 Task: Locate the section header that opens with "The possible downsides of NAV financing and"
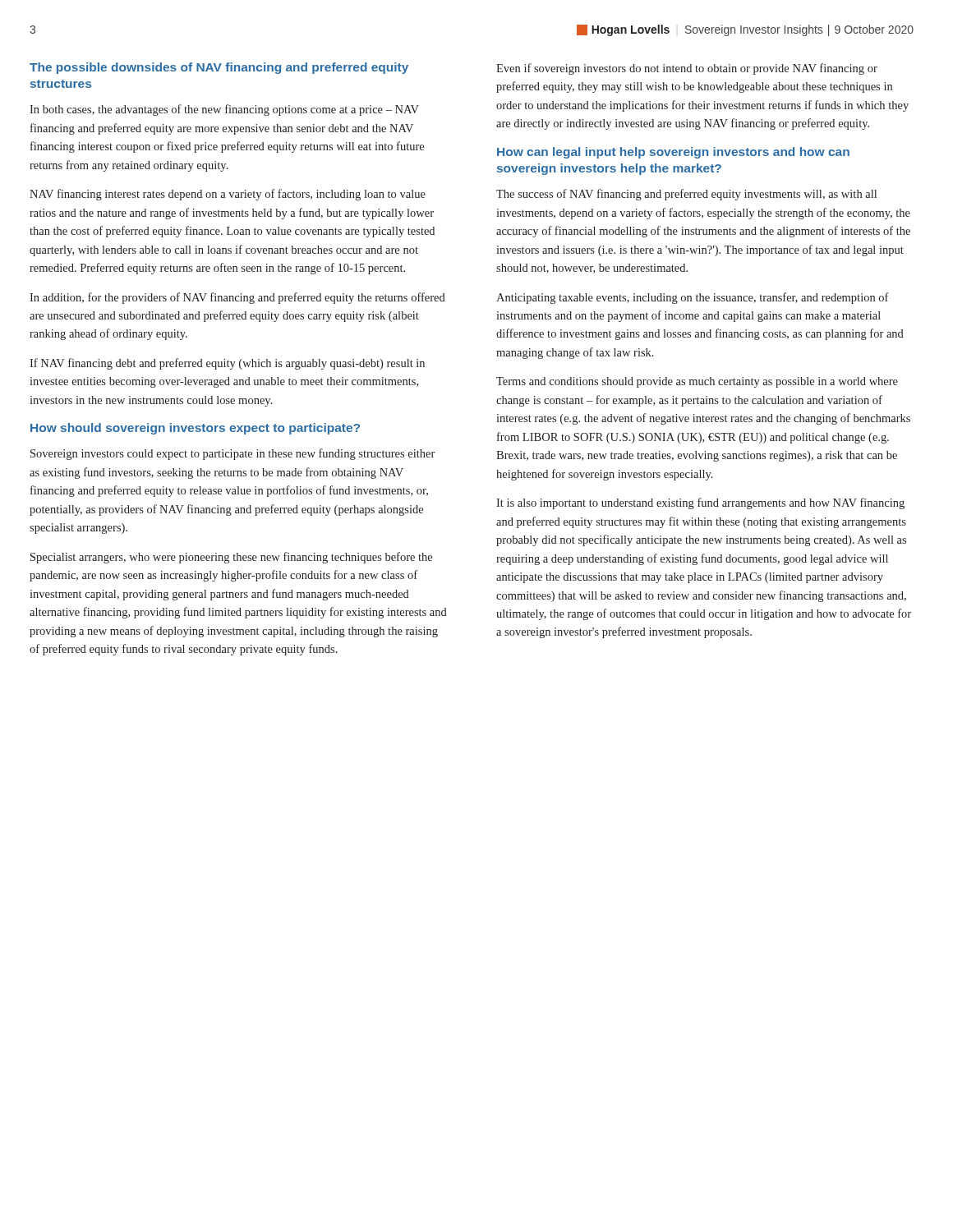[x=219, y=75]
